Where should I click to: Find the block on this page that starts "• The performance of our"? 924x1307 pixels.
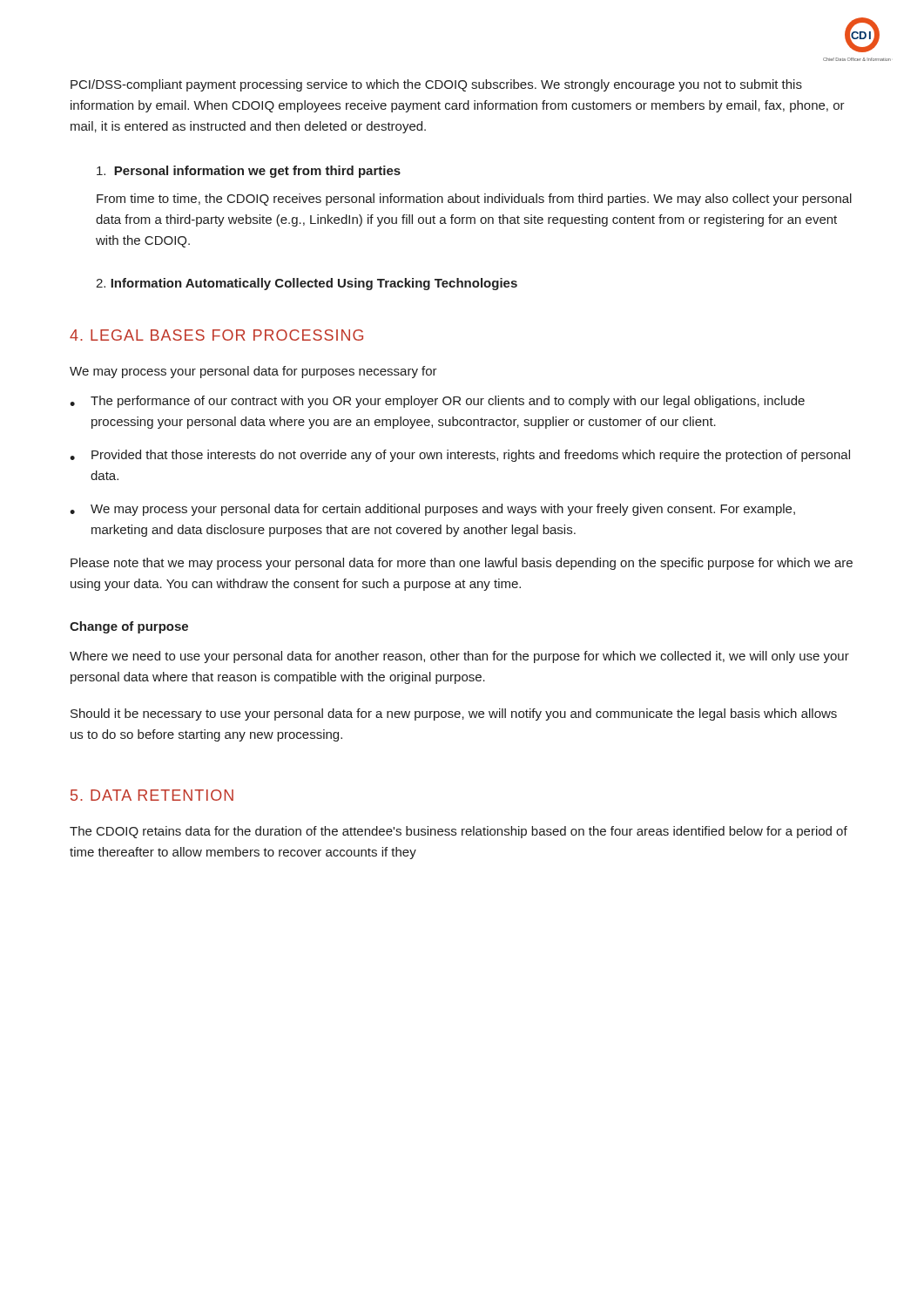pyautogui.click(x=462, y=411)
